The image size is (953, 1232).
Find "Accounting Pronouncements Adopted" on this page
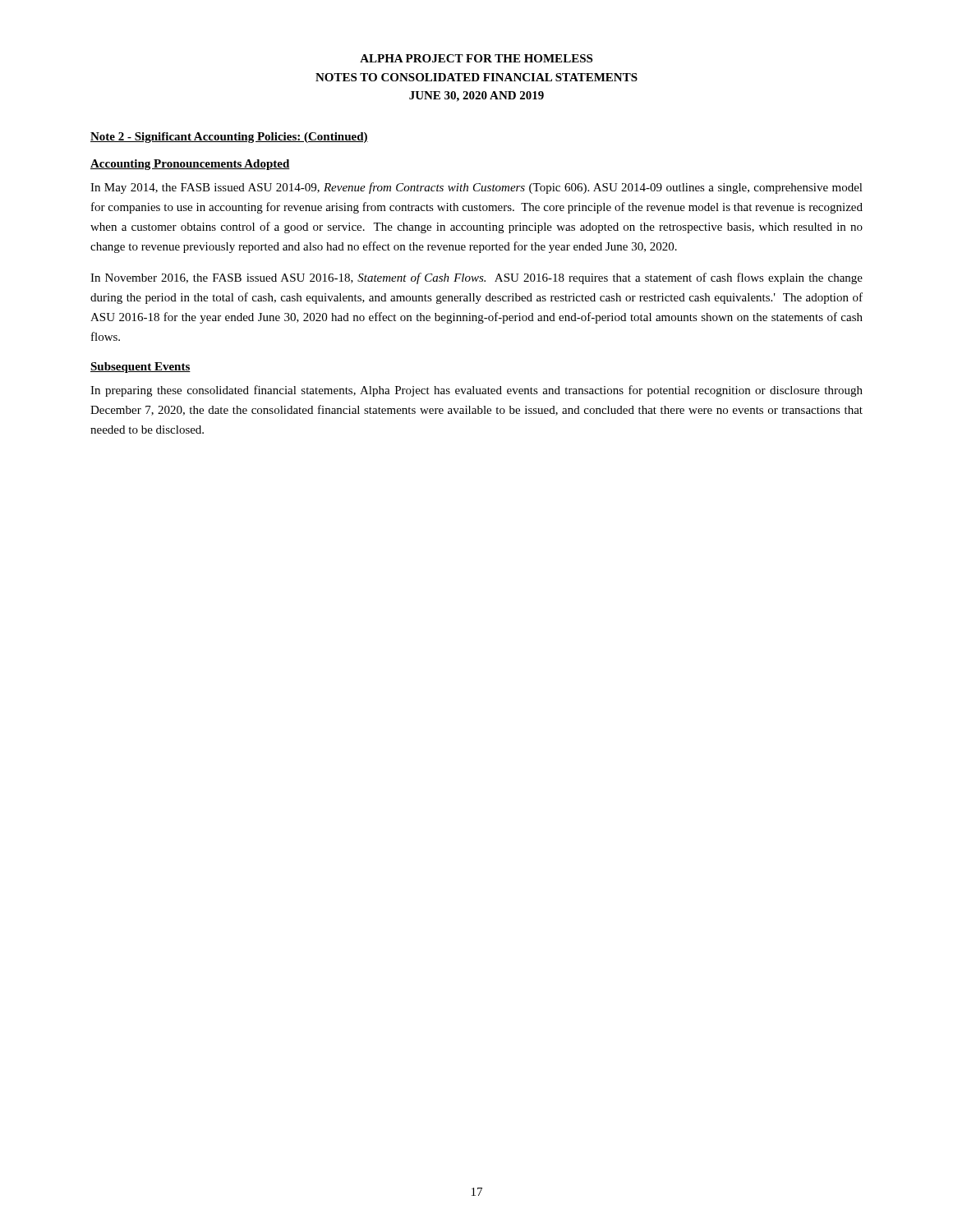[x=190, y=163]
